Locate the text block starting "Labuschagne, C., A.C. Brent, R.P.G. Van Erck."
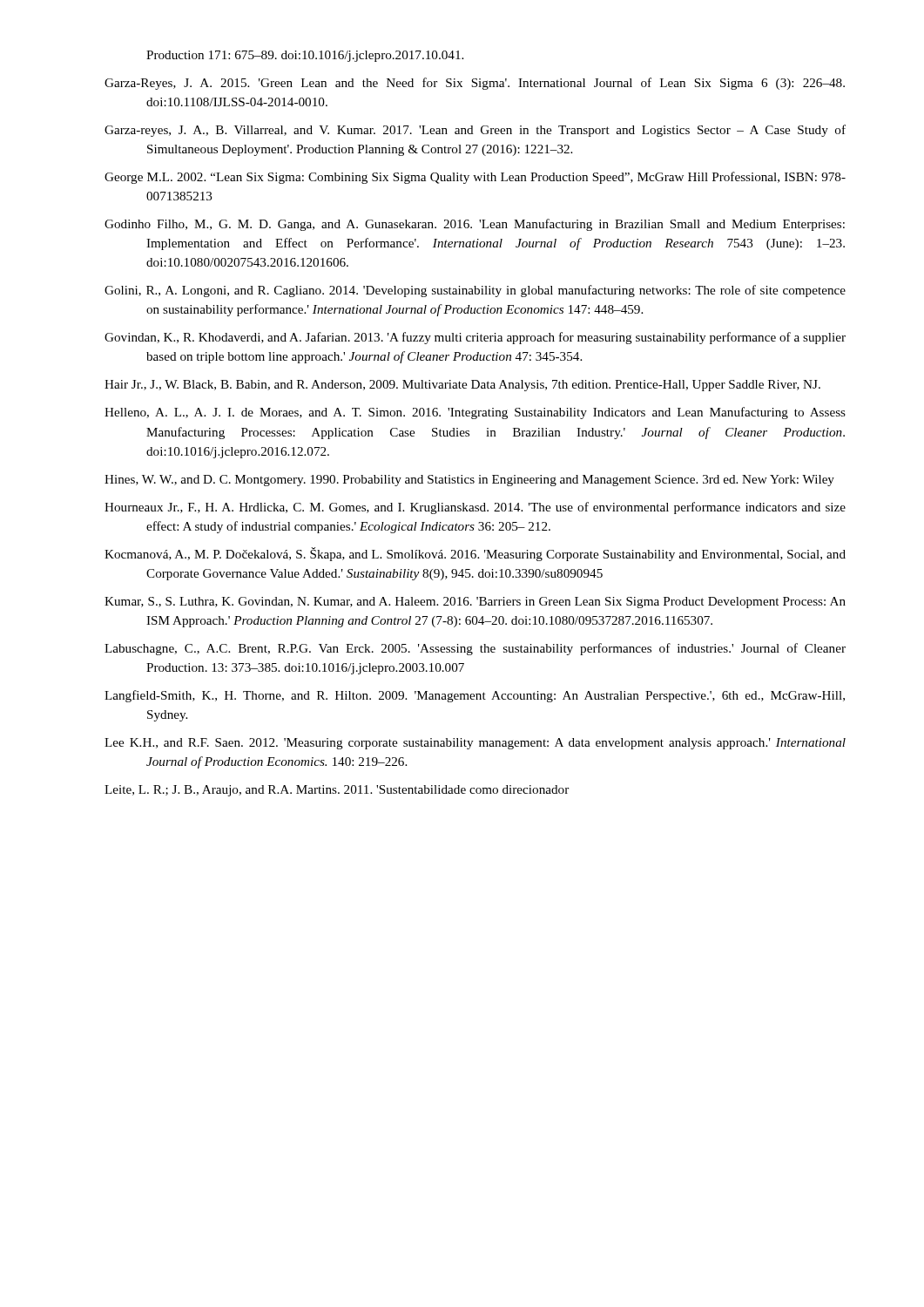 475,657
